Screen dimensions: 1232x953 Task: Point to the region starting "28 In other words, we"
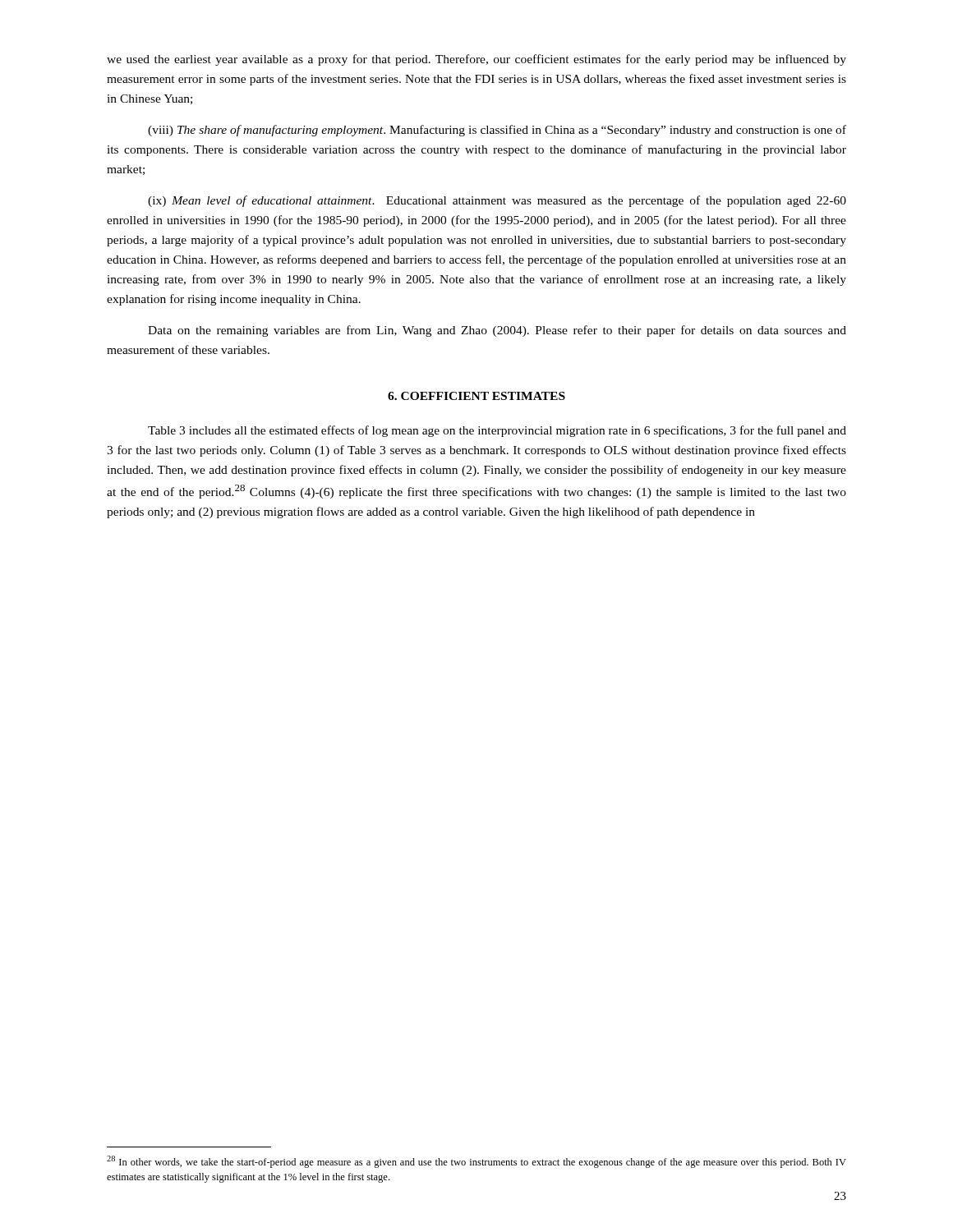click(476, 1168)
